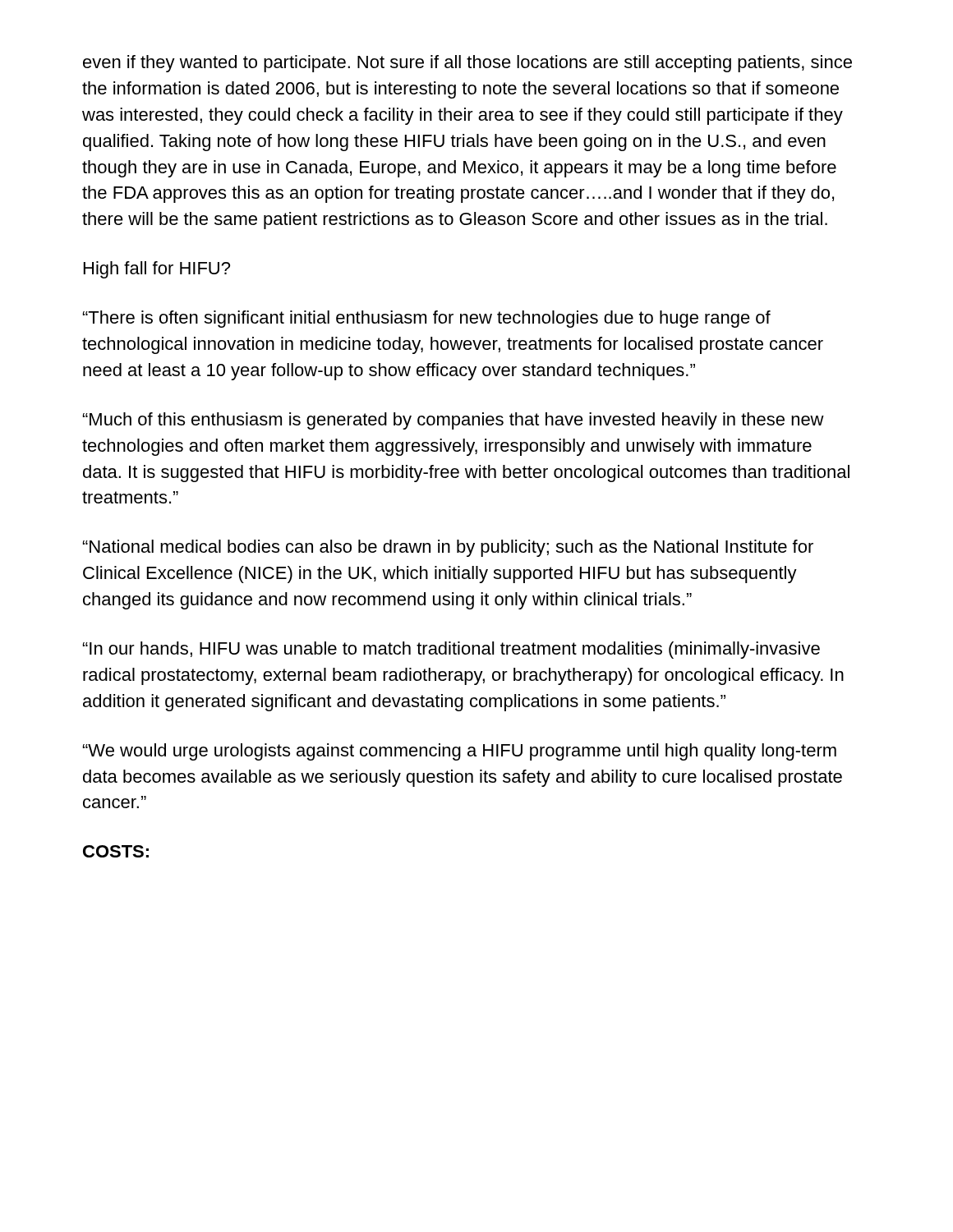Point to the text starting "“National medical bodies can"

(x=448, y=573)
